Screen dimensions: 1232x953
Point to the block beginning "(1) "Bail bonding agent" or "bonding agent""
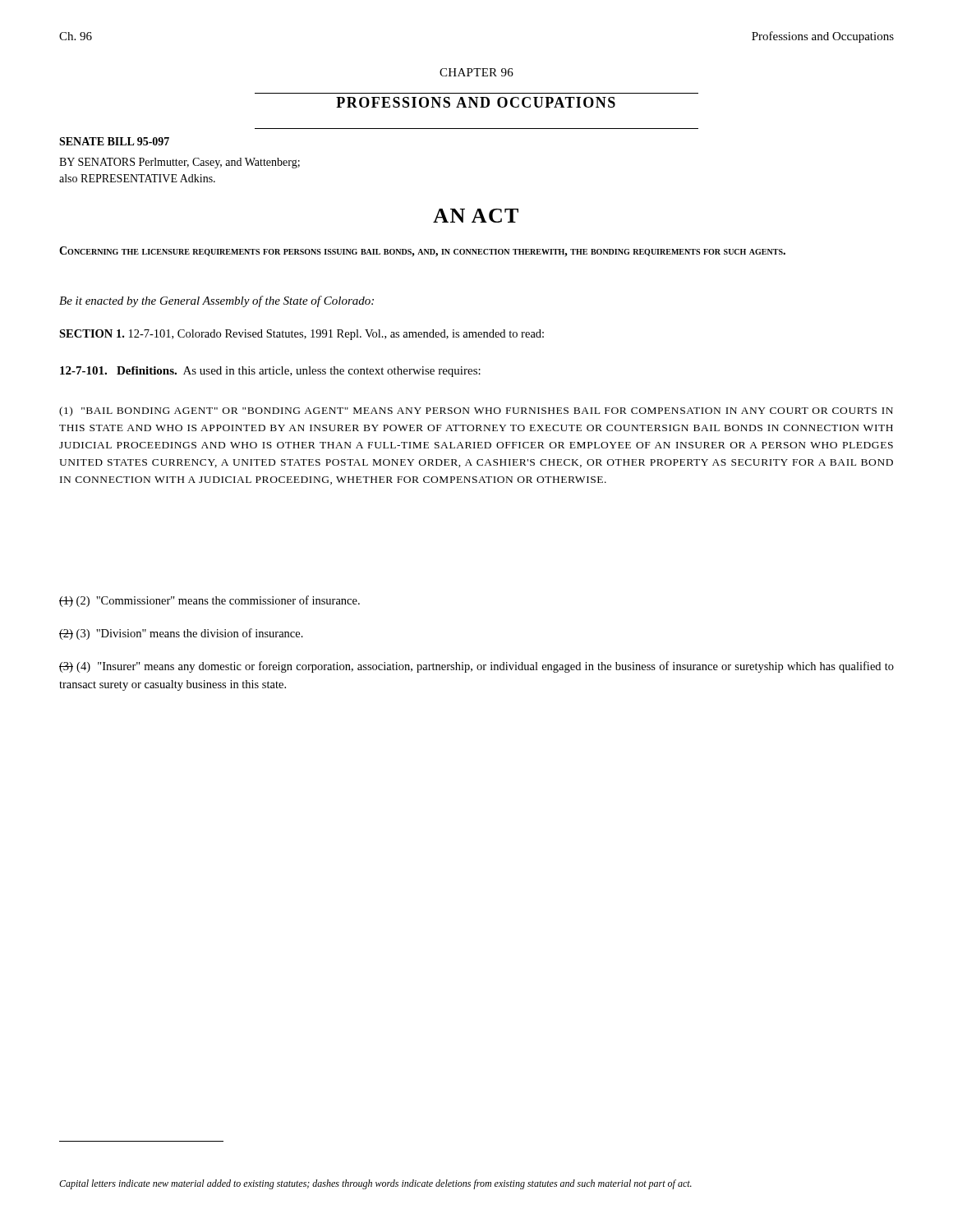click(x=476, y=445)
